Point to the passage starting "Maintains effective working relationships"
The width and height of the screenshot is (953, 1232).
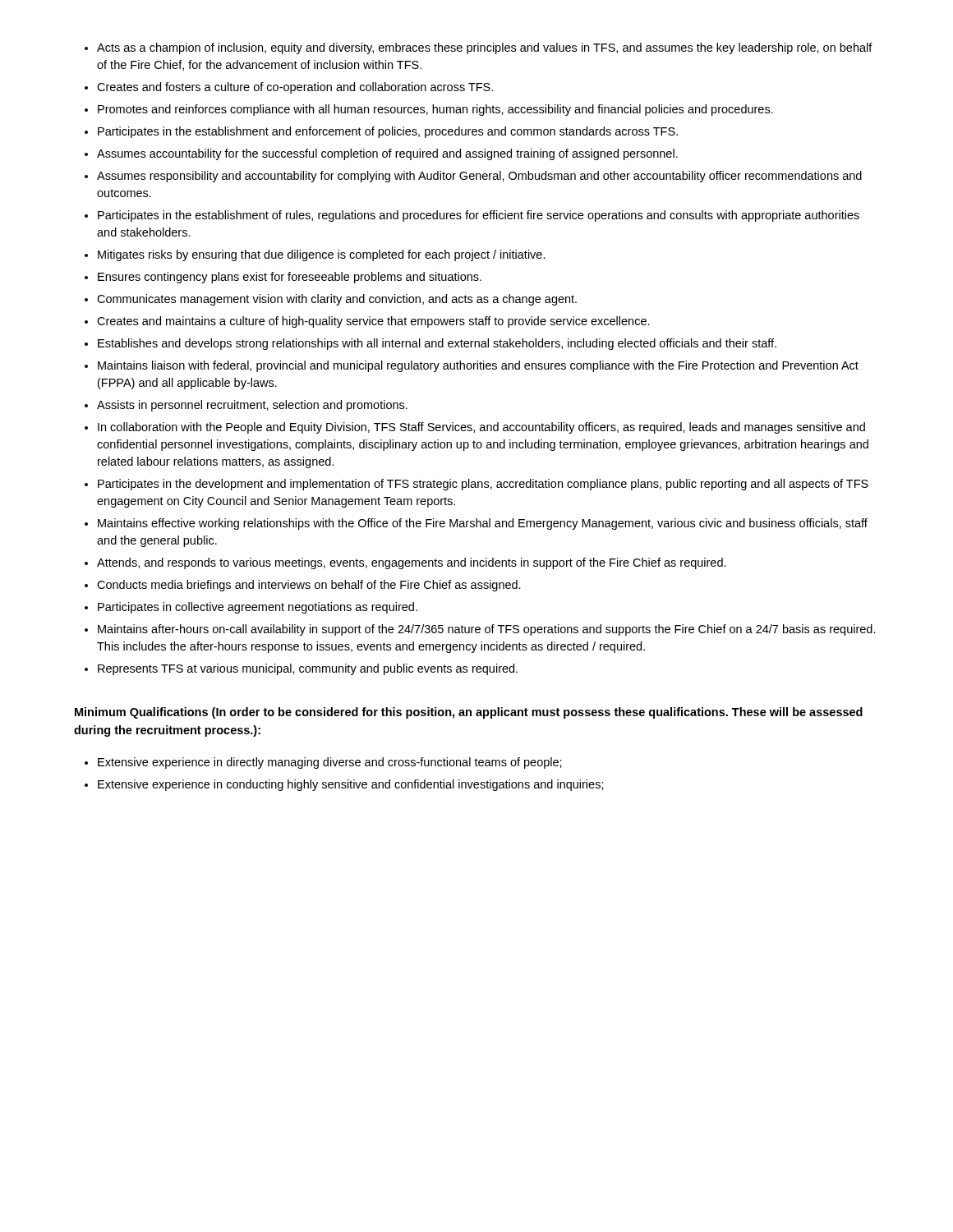pos(488,533)
